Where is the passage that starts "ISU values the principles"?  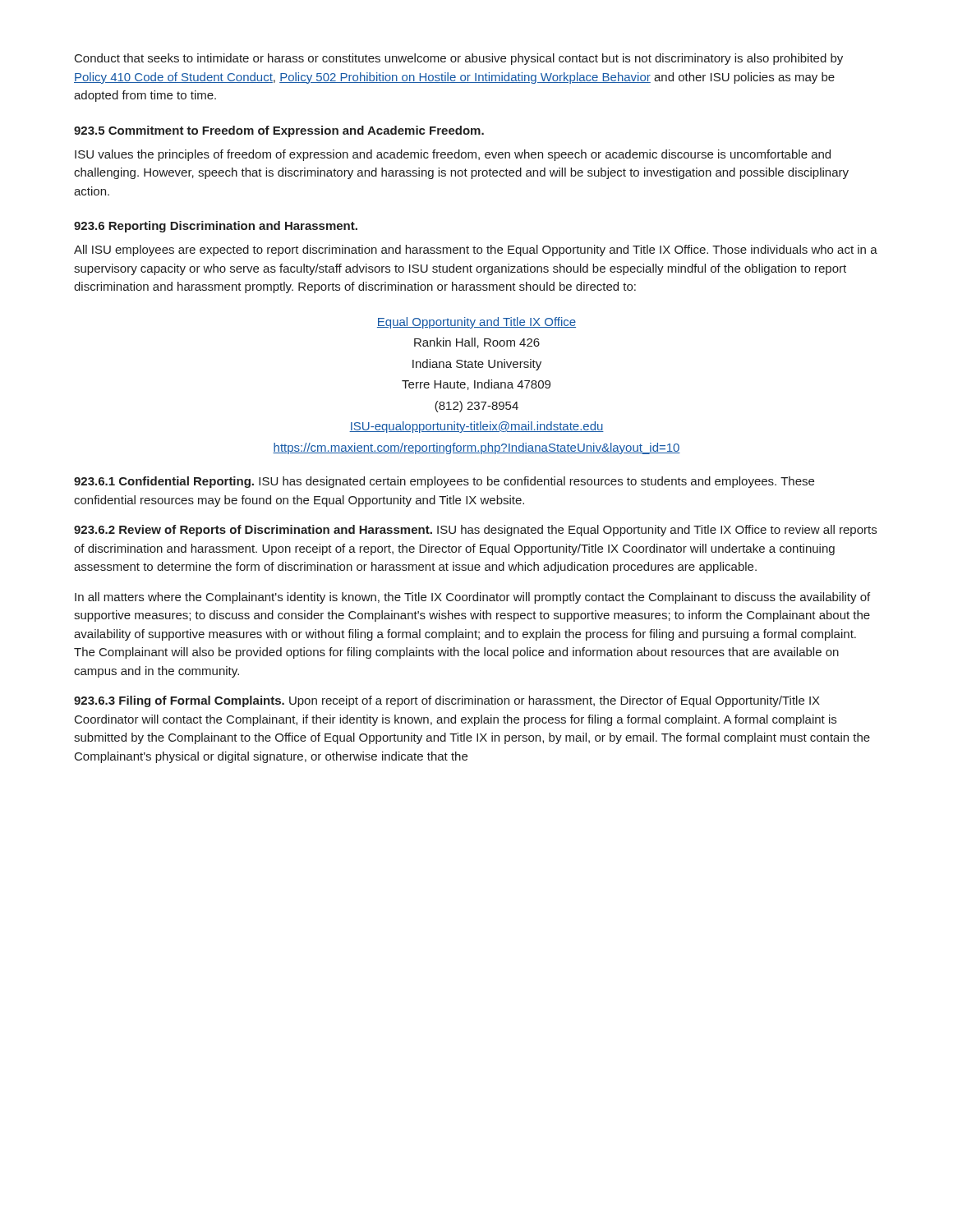click(461, 172)
